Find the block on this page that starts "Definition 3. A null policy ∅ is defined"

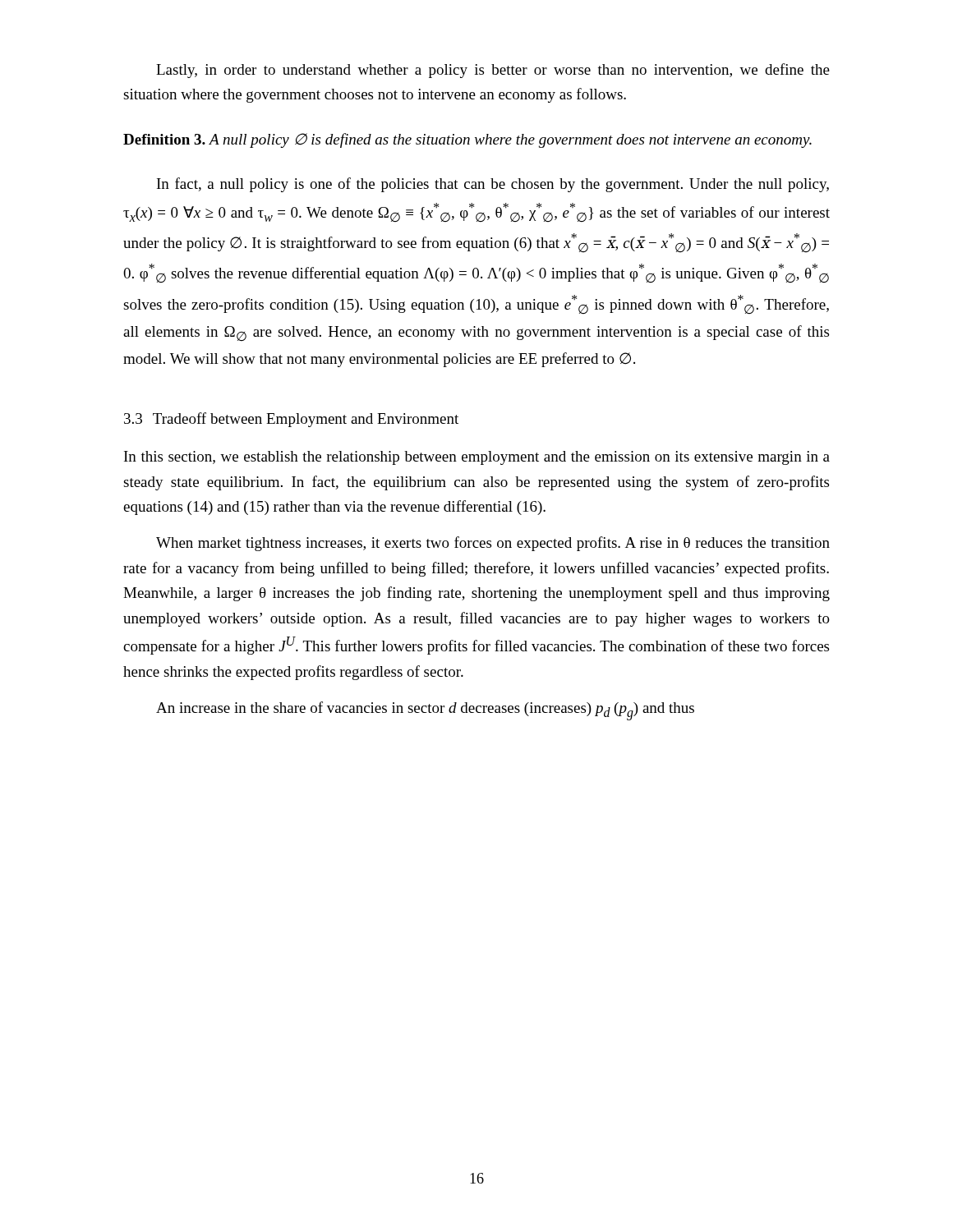(476, 140)
